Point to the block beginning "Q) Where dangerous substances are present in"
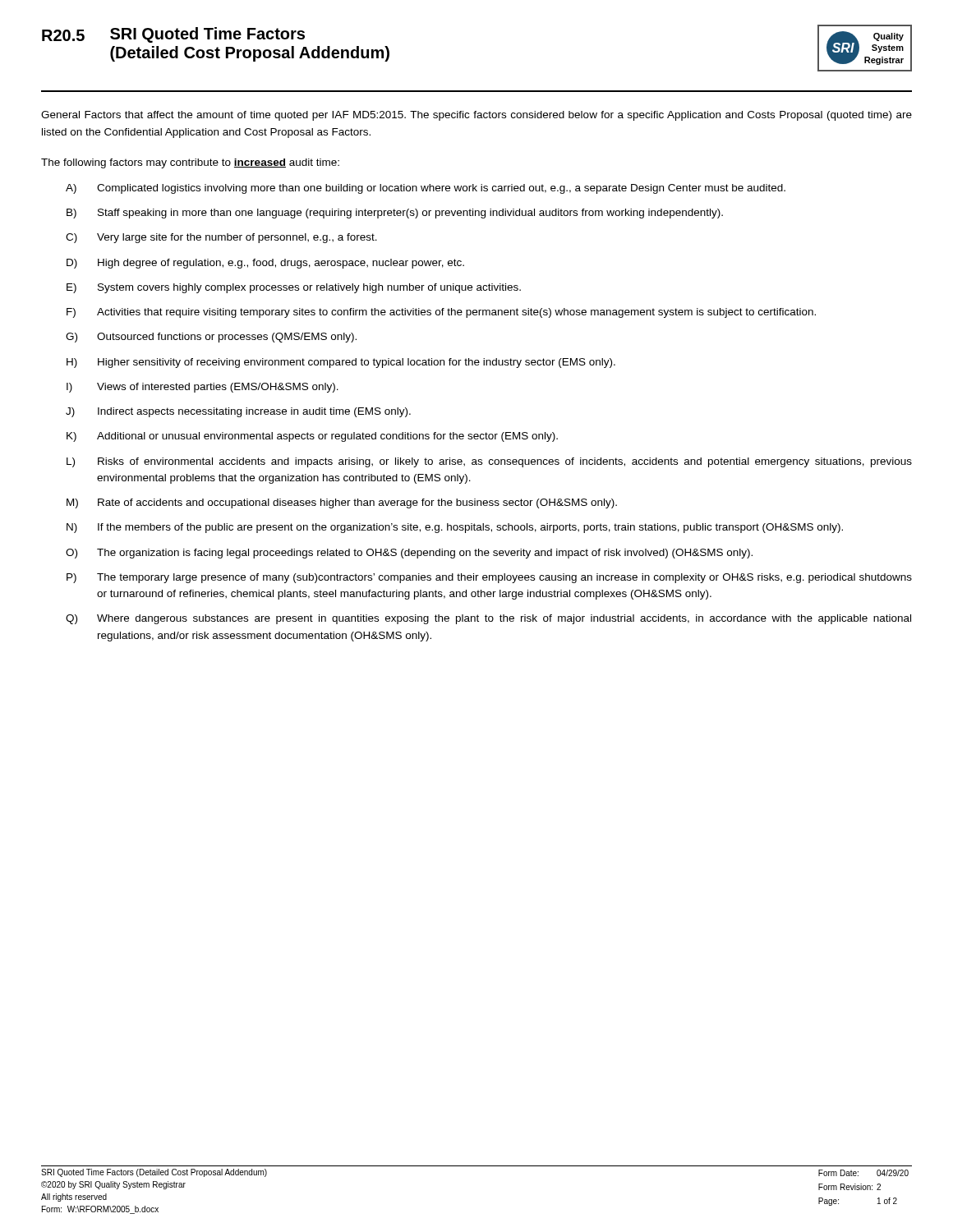 (489, 627)
